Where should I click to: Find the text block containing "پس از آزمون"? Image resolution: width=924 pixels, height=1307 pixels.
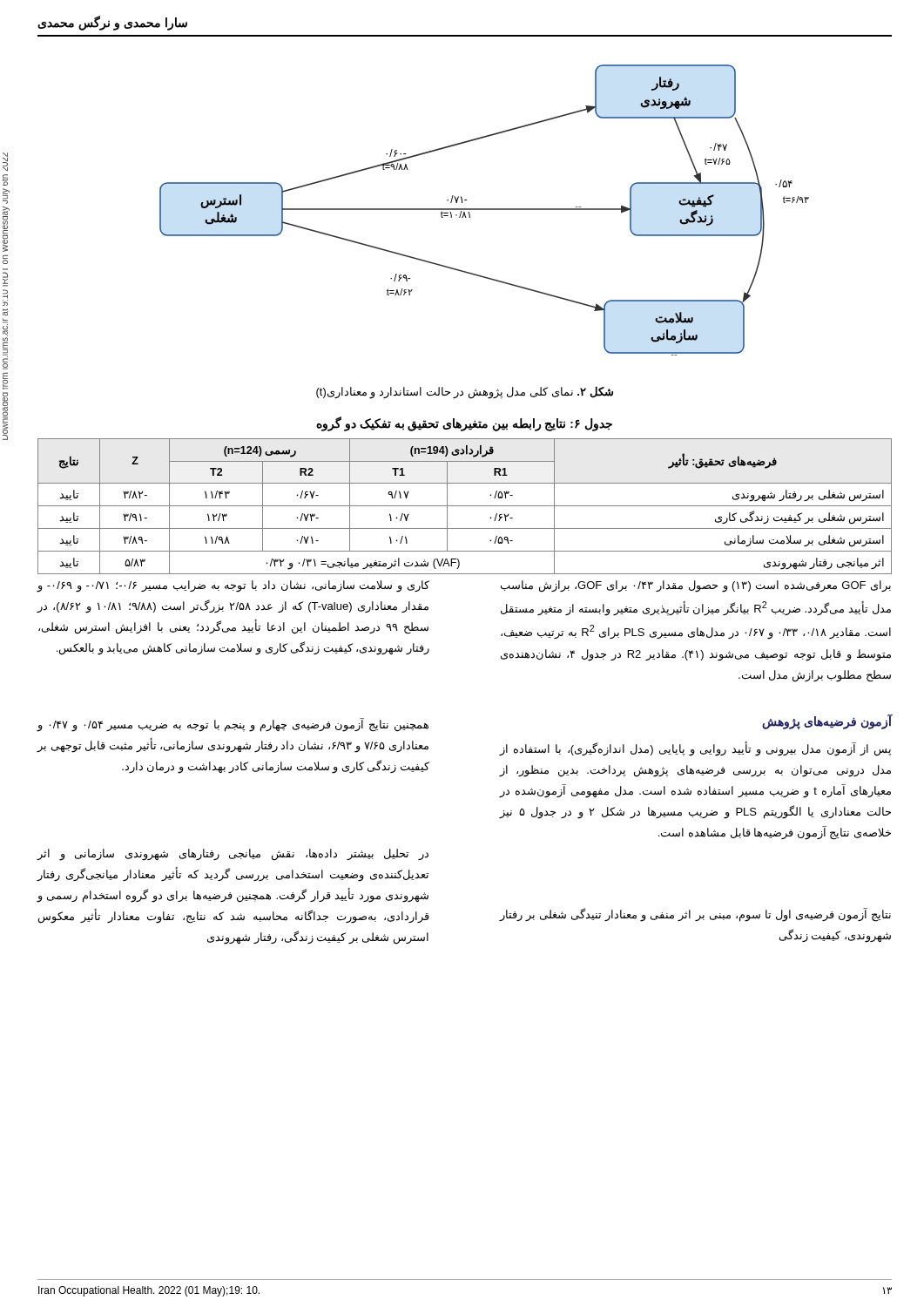[x=693, y=791]
